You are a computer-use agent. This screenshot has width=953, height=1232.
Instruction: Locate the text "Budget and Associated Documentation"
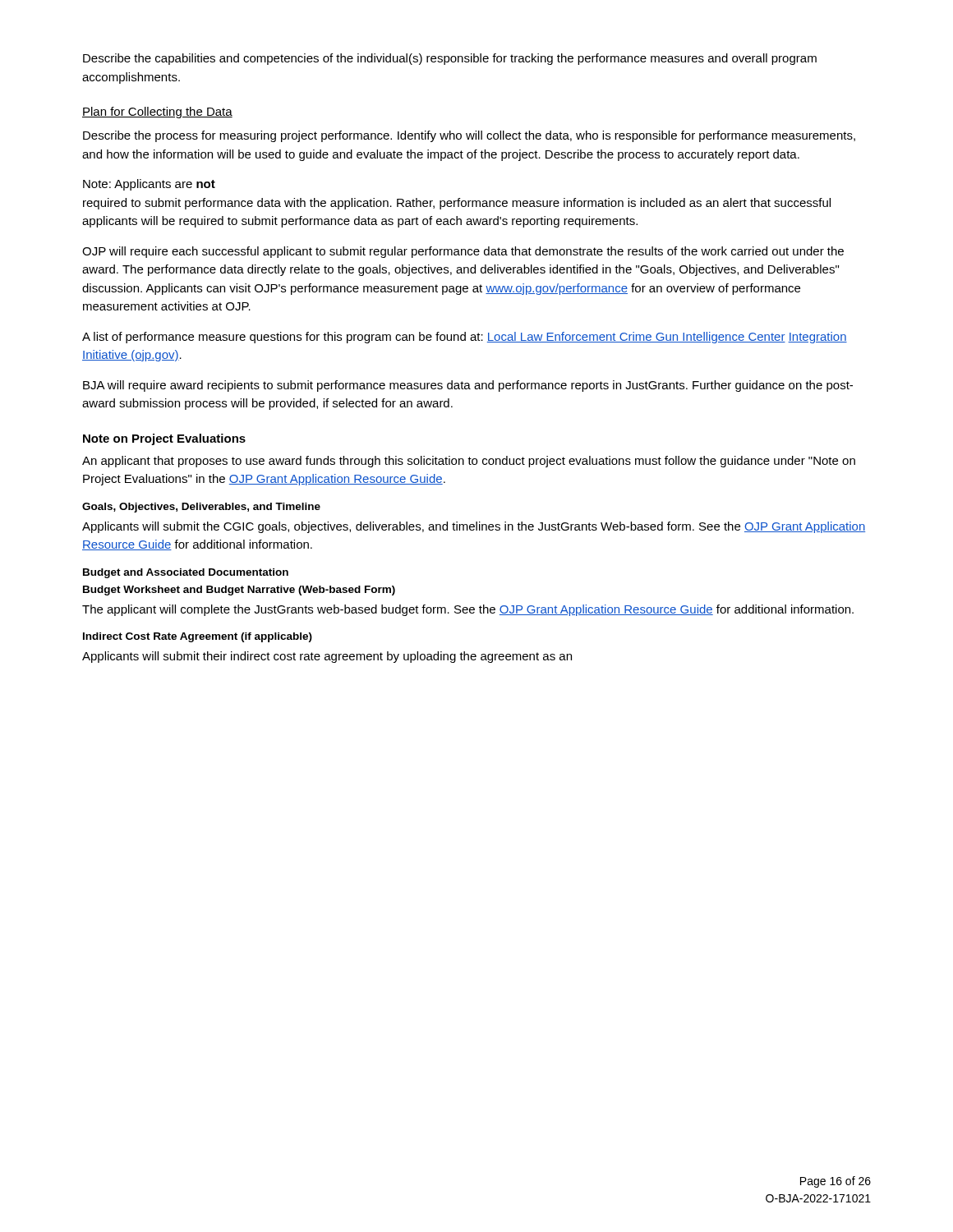(x=186, y=573)
